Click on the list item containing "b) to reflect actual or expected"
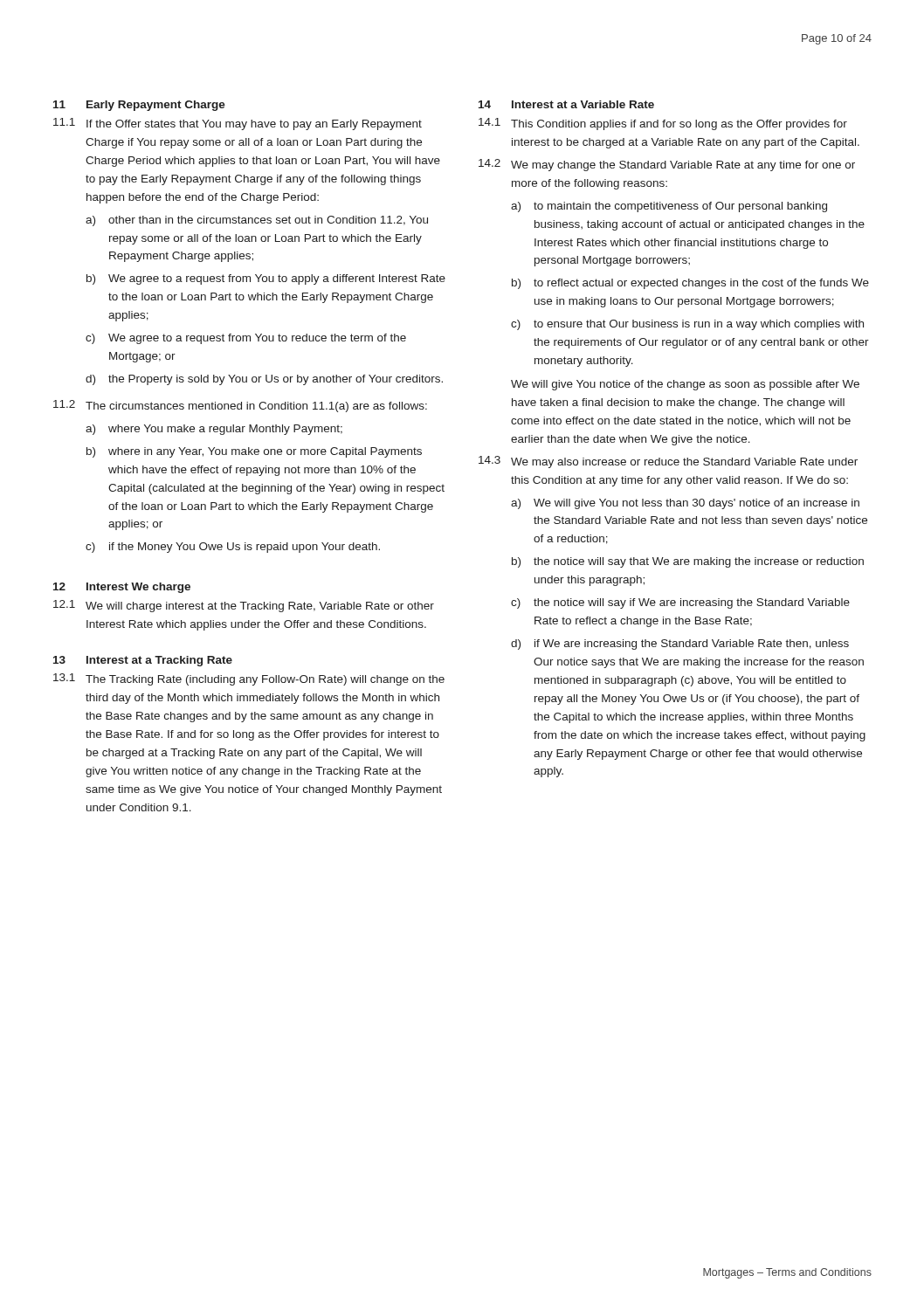The height and width of the screenshot is (1310, 924). 691,293
